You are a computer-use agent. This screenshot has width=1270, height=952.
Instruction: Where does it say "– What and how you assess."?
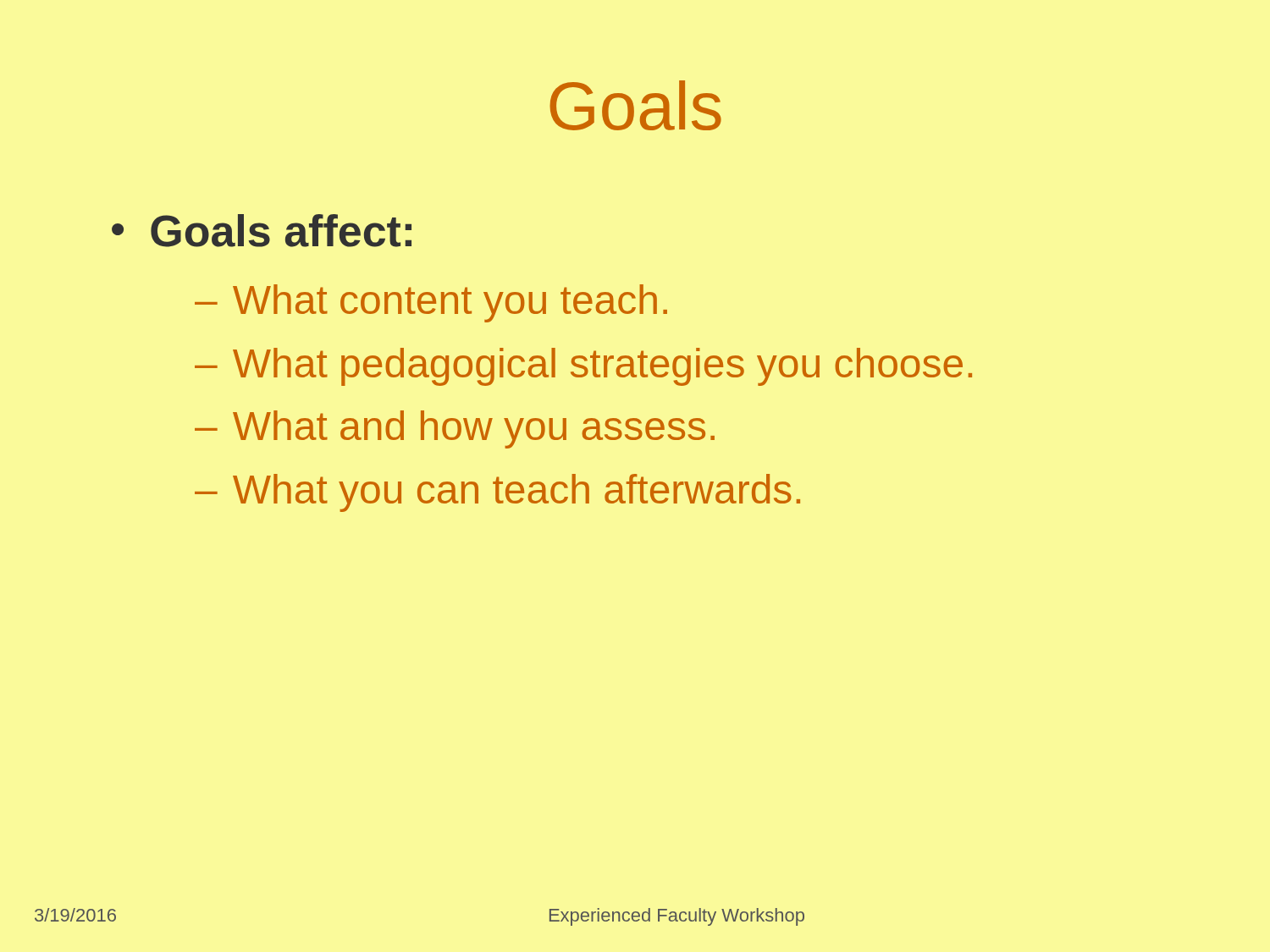click(x=457, y=427)
